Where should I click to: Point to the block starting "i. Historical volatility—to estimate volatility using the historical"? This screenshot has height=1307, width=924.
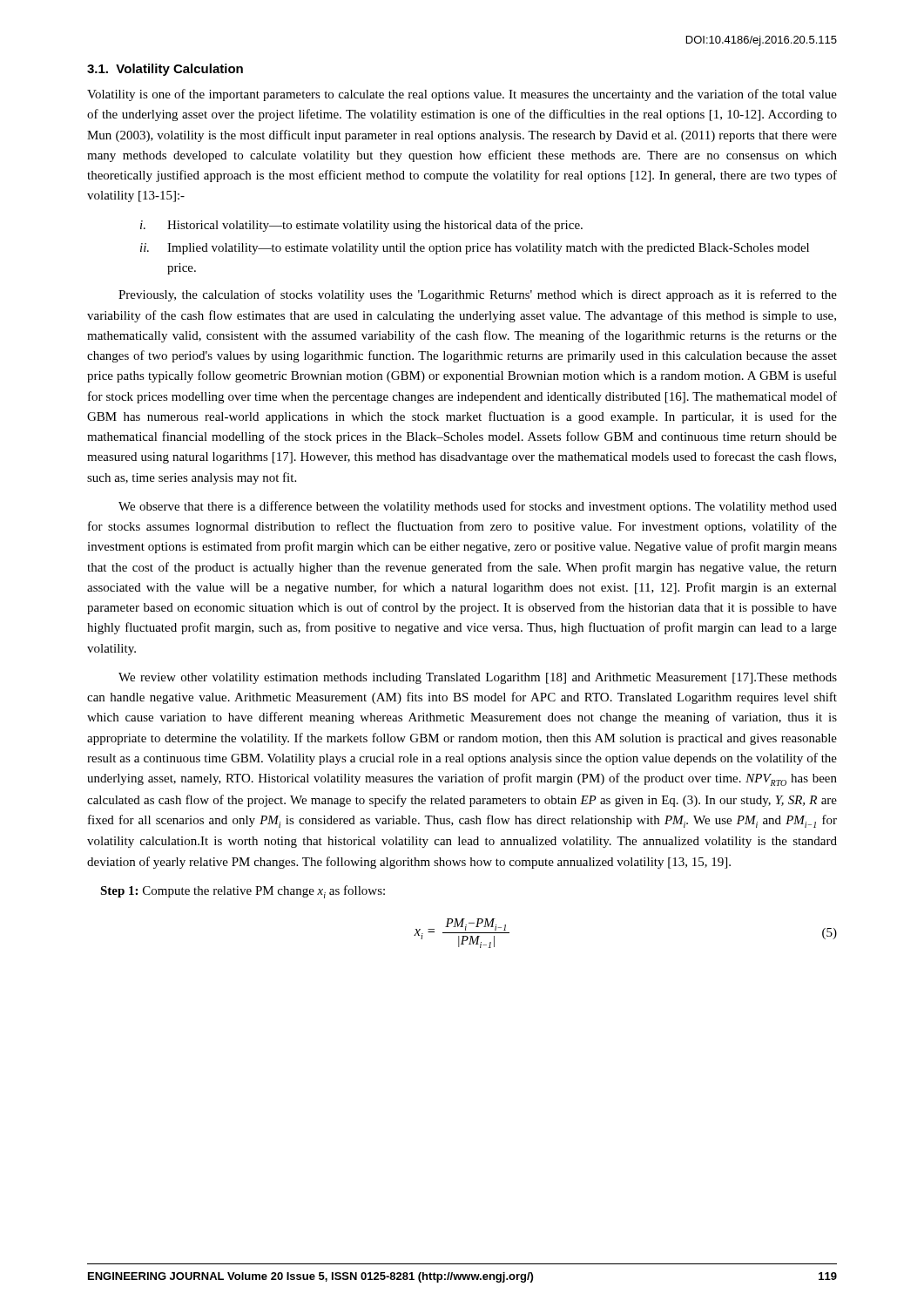(x=361, y=225)
